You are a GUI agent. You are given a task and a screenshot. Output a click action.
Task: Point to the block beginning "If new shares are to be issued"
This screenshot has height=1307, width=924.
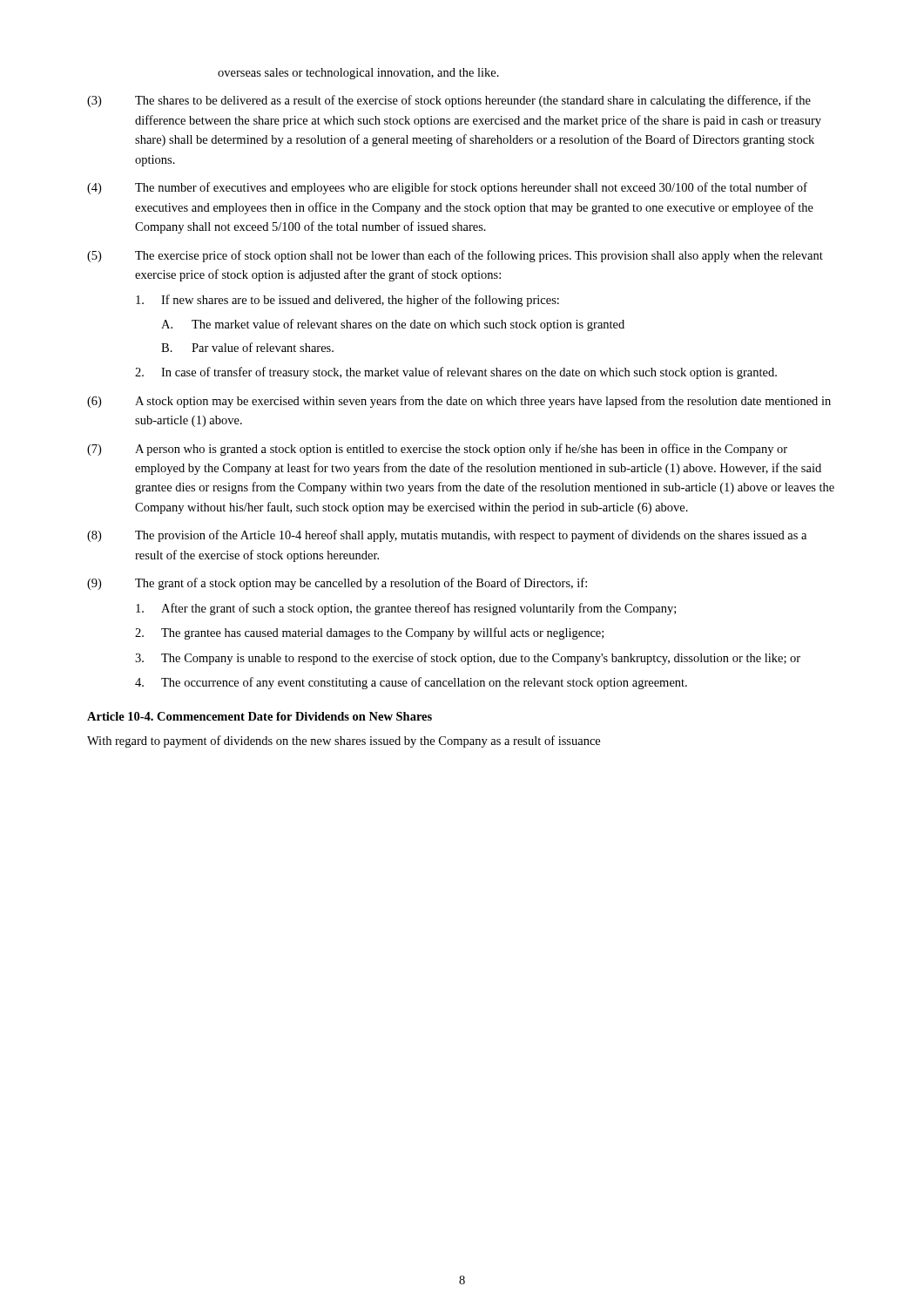pyautogui.click(x=486, y=300)
